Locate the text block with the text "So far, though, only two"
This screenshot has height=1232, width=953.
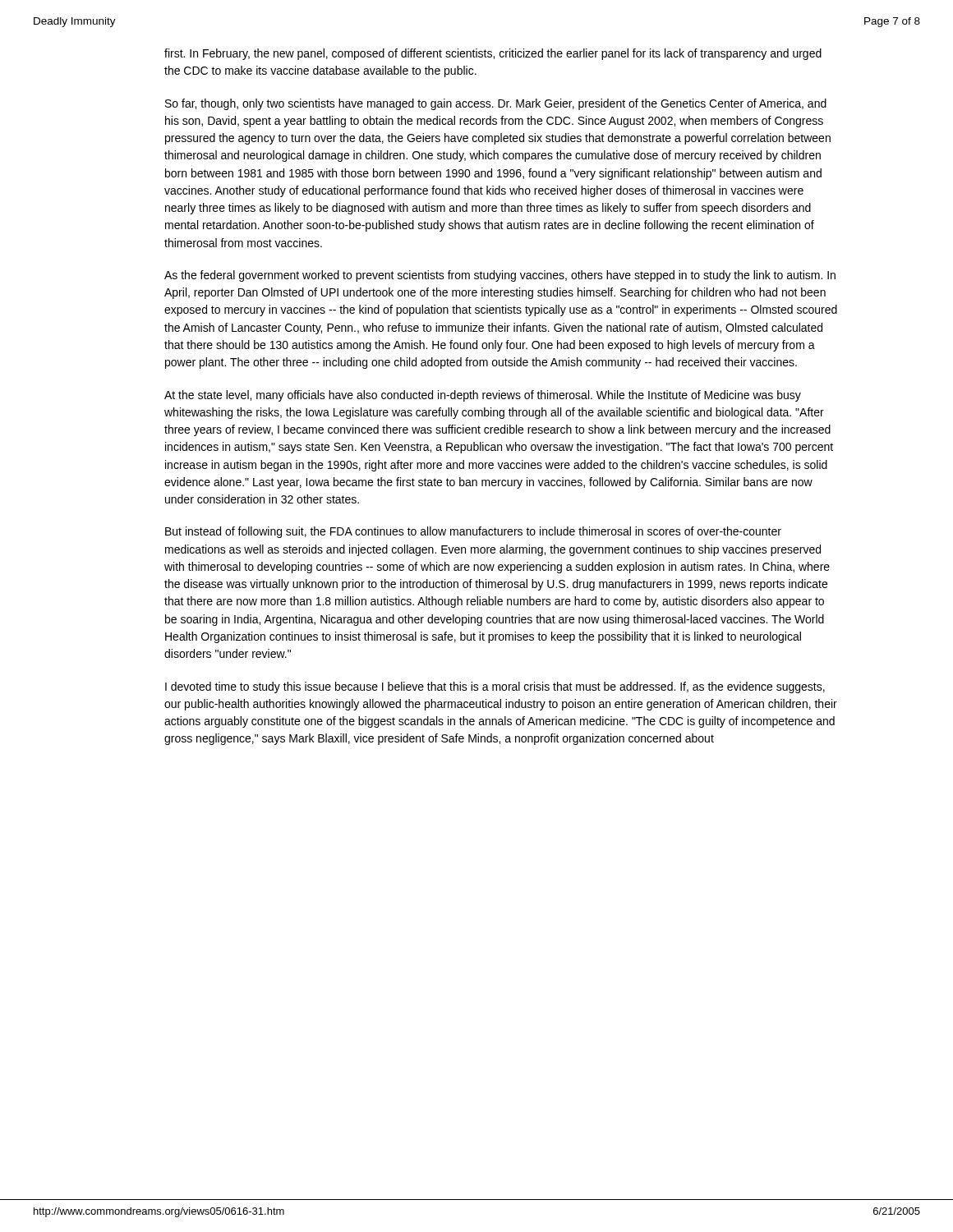pyautogui.click(x=498, y=173)
